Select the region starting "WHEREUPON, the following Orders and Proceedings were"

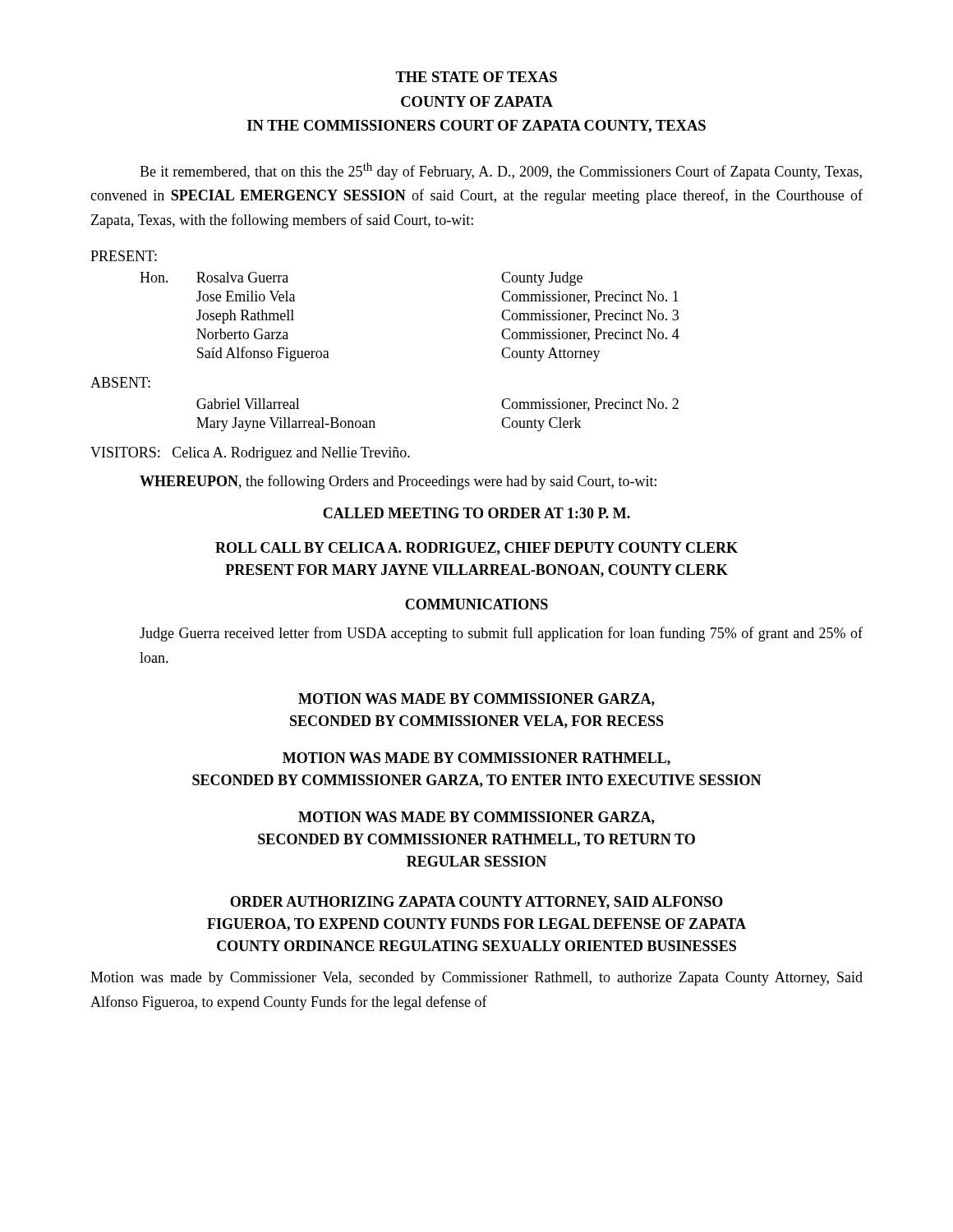click(399, 481)
